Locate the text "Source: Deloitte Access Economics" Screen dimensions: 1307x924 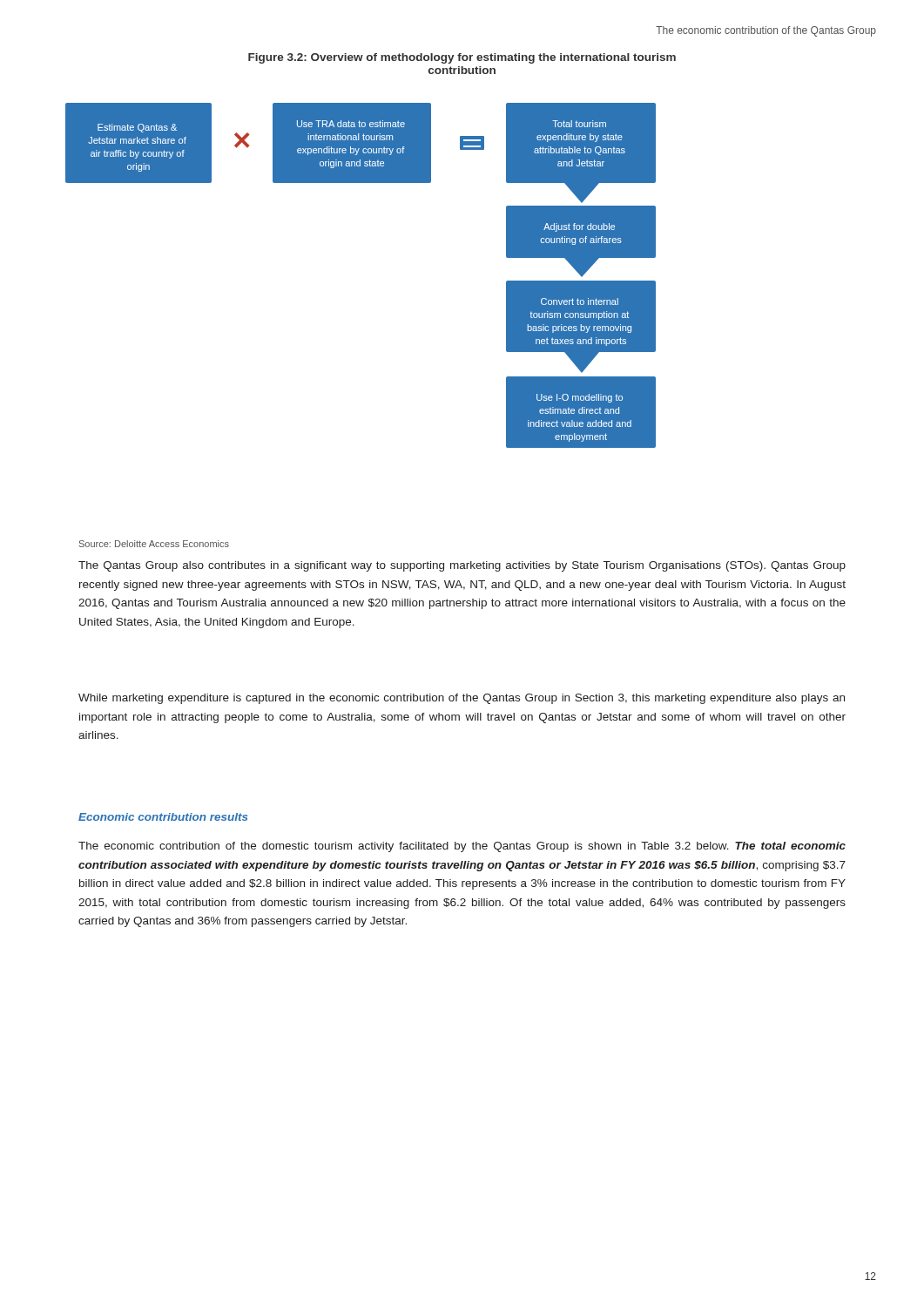pyautogui.click(x=154, y=544)
